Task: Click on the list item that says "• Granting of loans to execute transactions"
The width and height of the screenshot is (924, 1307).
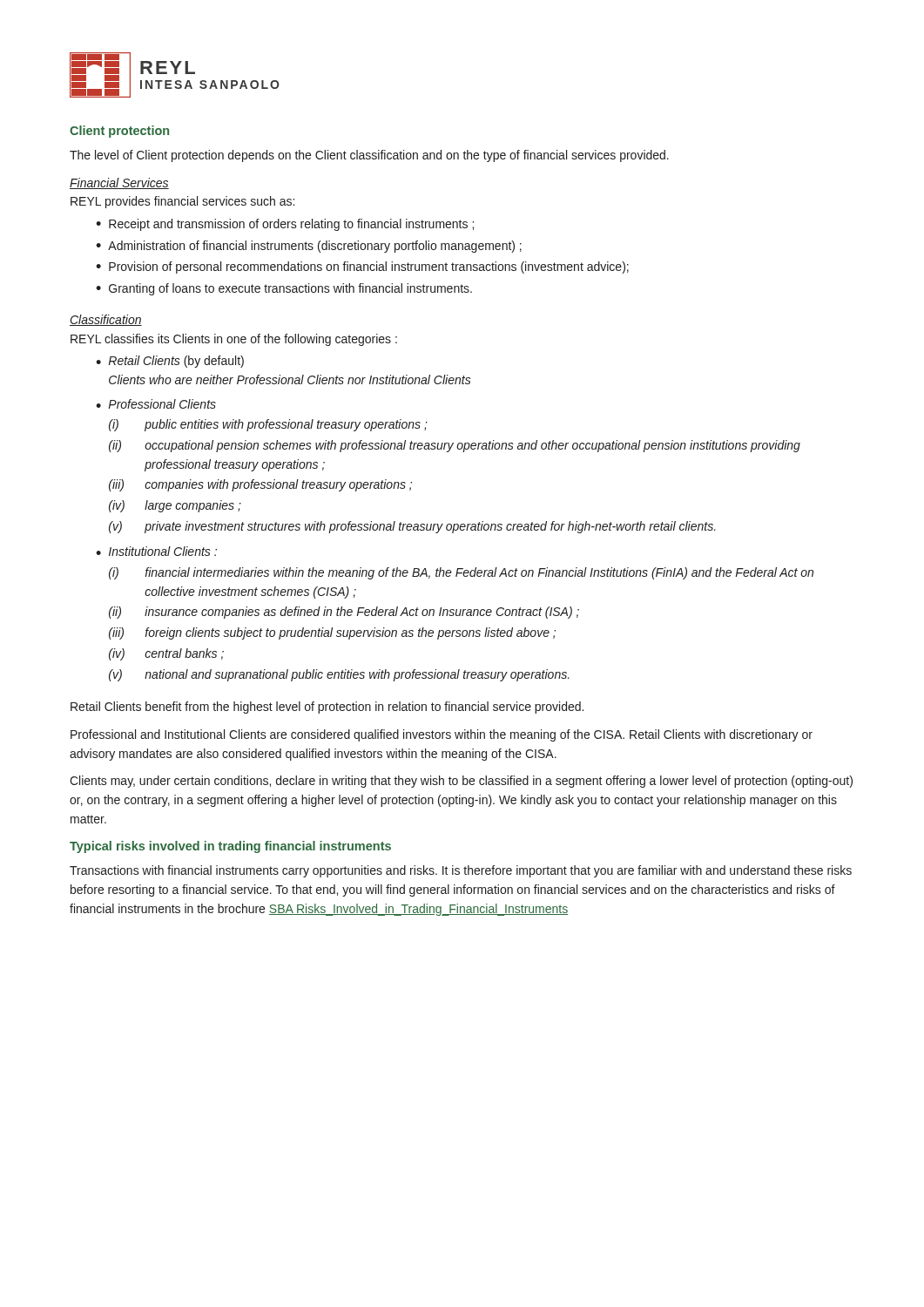Action: pos(284,289)
